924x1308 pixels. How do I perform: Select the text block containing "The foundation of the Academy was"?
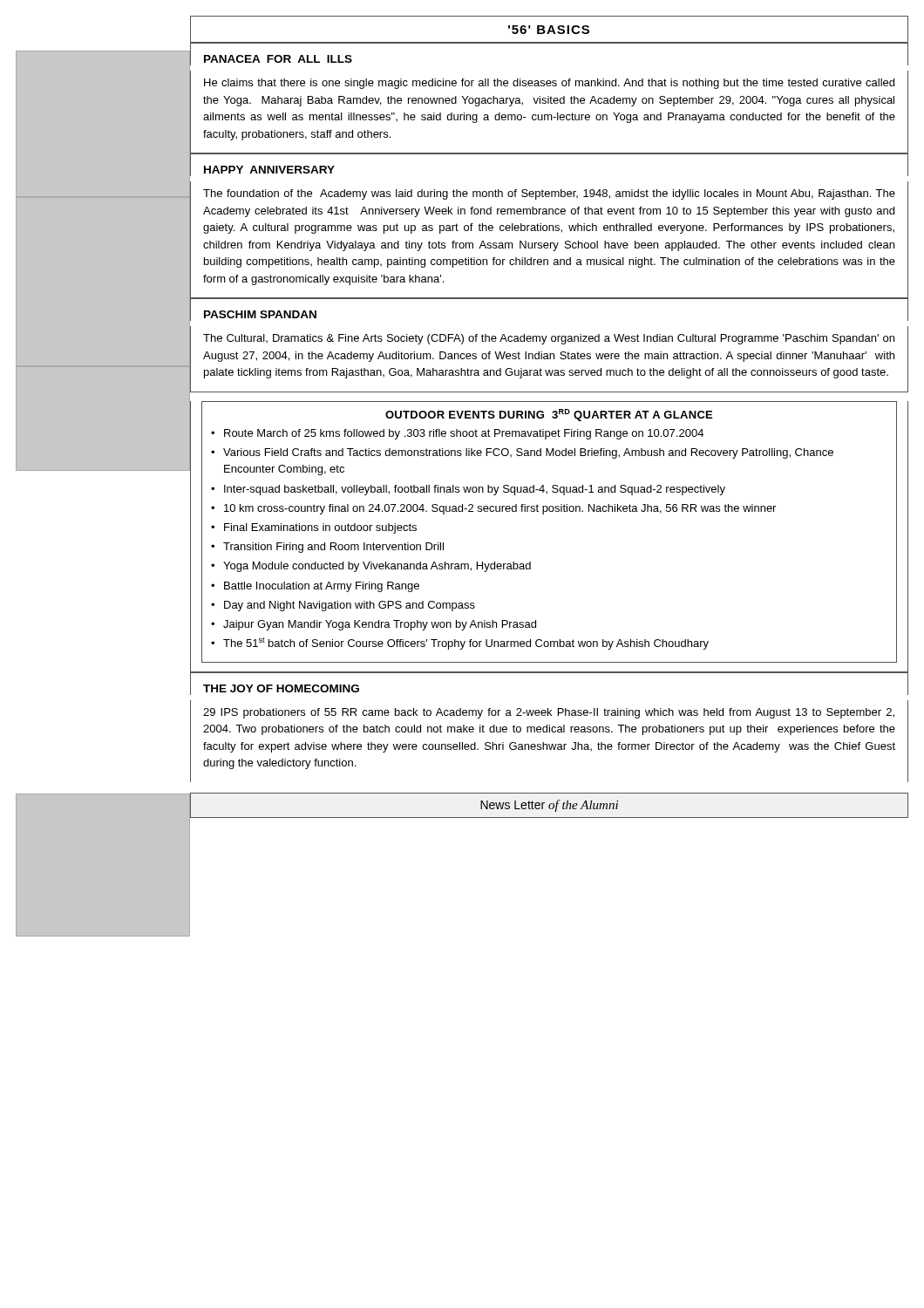pos(549,236)
